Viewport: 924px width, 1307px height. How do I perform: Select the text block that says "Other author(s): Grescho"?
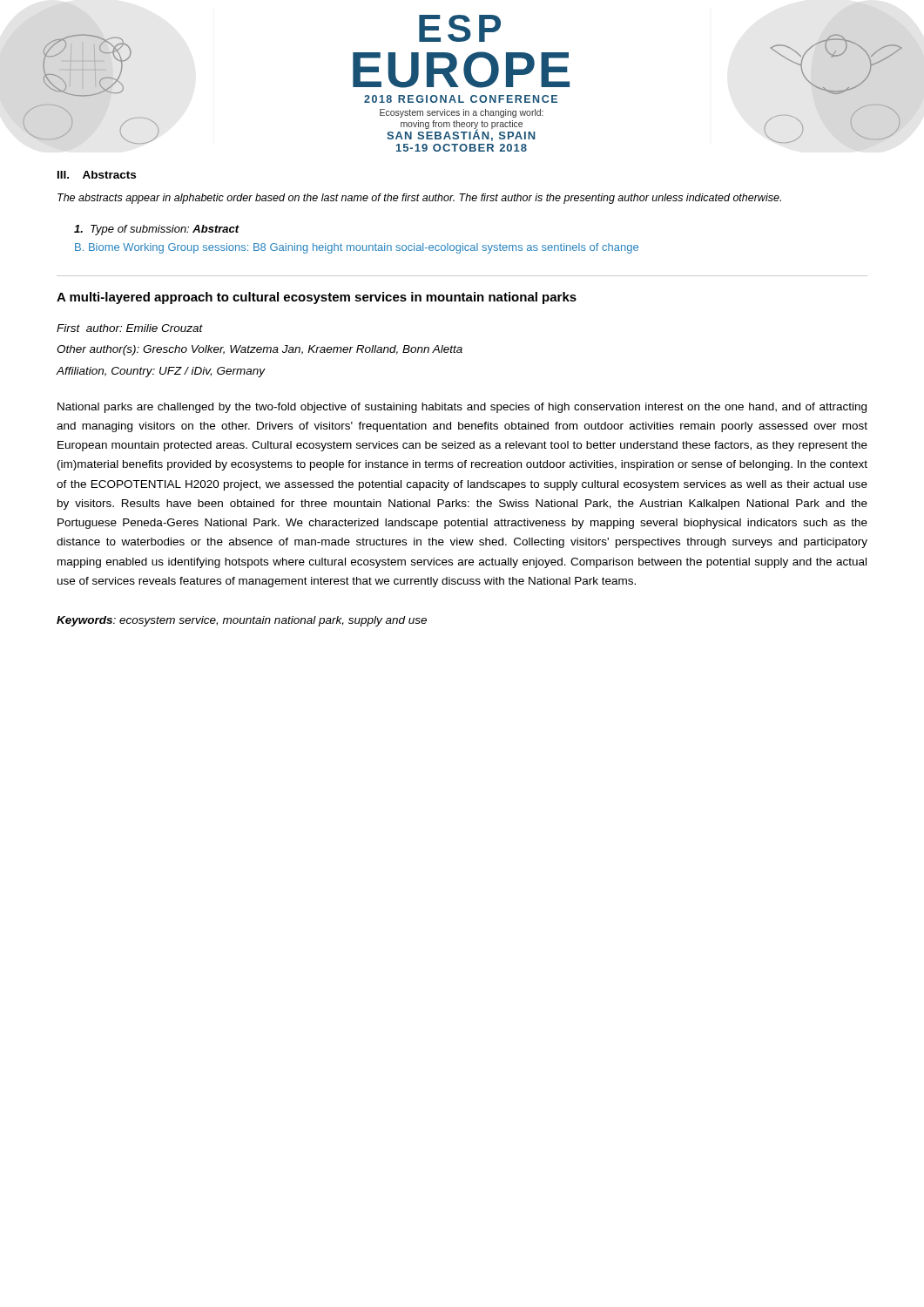pos(260,349)
